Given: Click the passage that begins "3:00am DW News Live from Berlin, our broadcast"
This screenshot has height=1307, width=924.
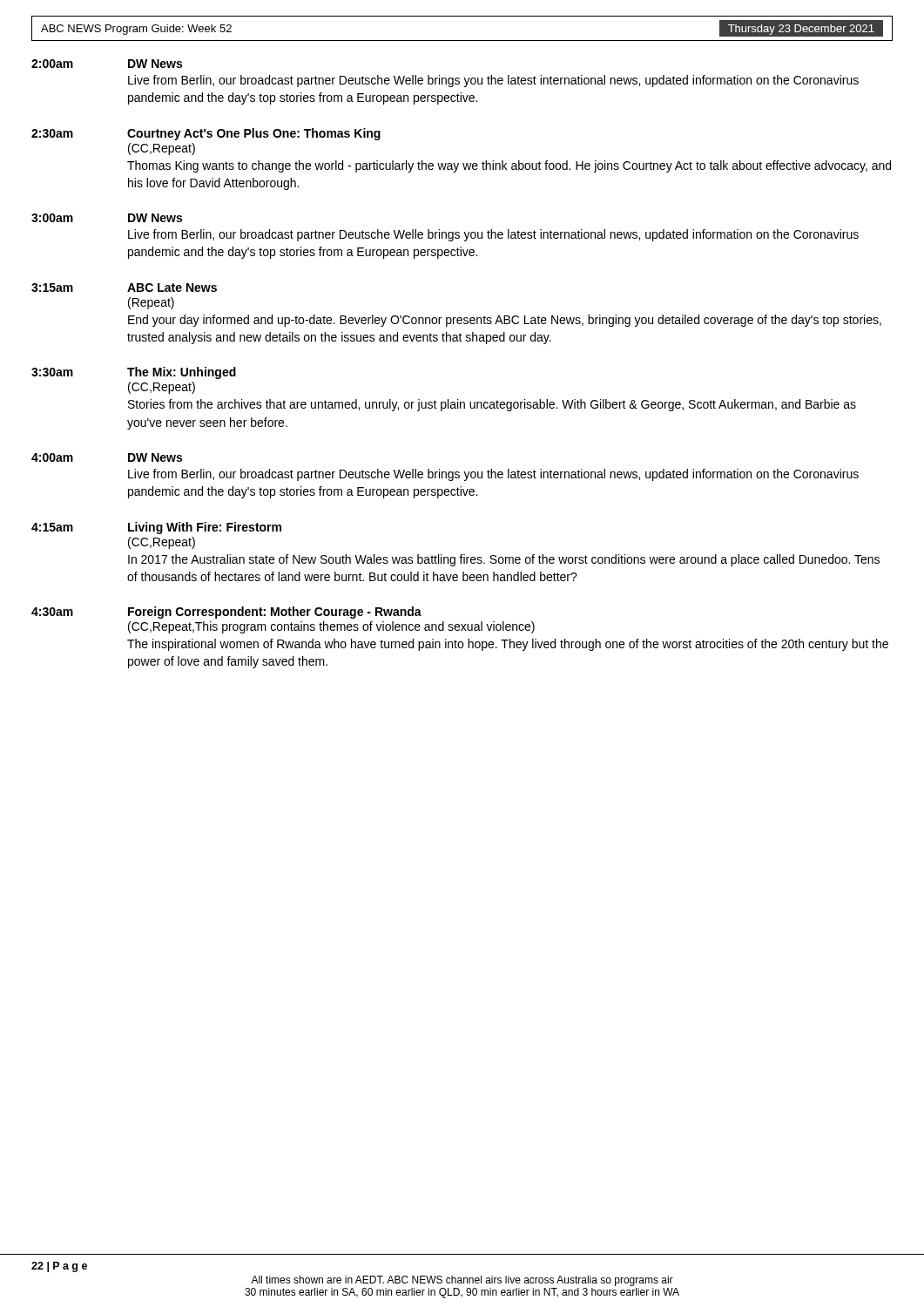Looking at the screenshot, I should point(462,236).
